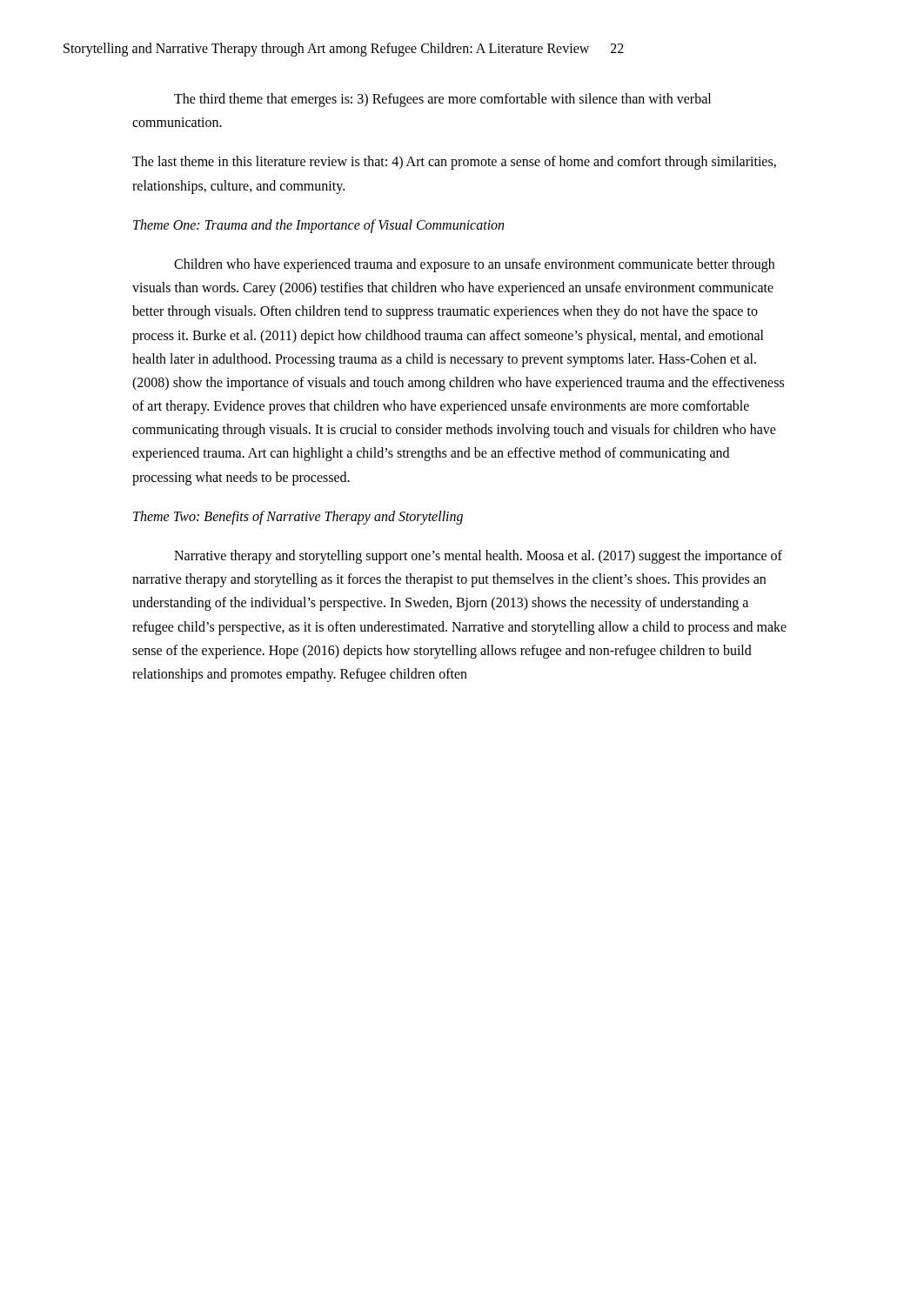The width and height of the screenshot is (924, 1305).
Task: Find the passage starting "The last theme in this literature review"
Action: (454, 173)
